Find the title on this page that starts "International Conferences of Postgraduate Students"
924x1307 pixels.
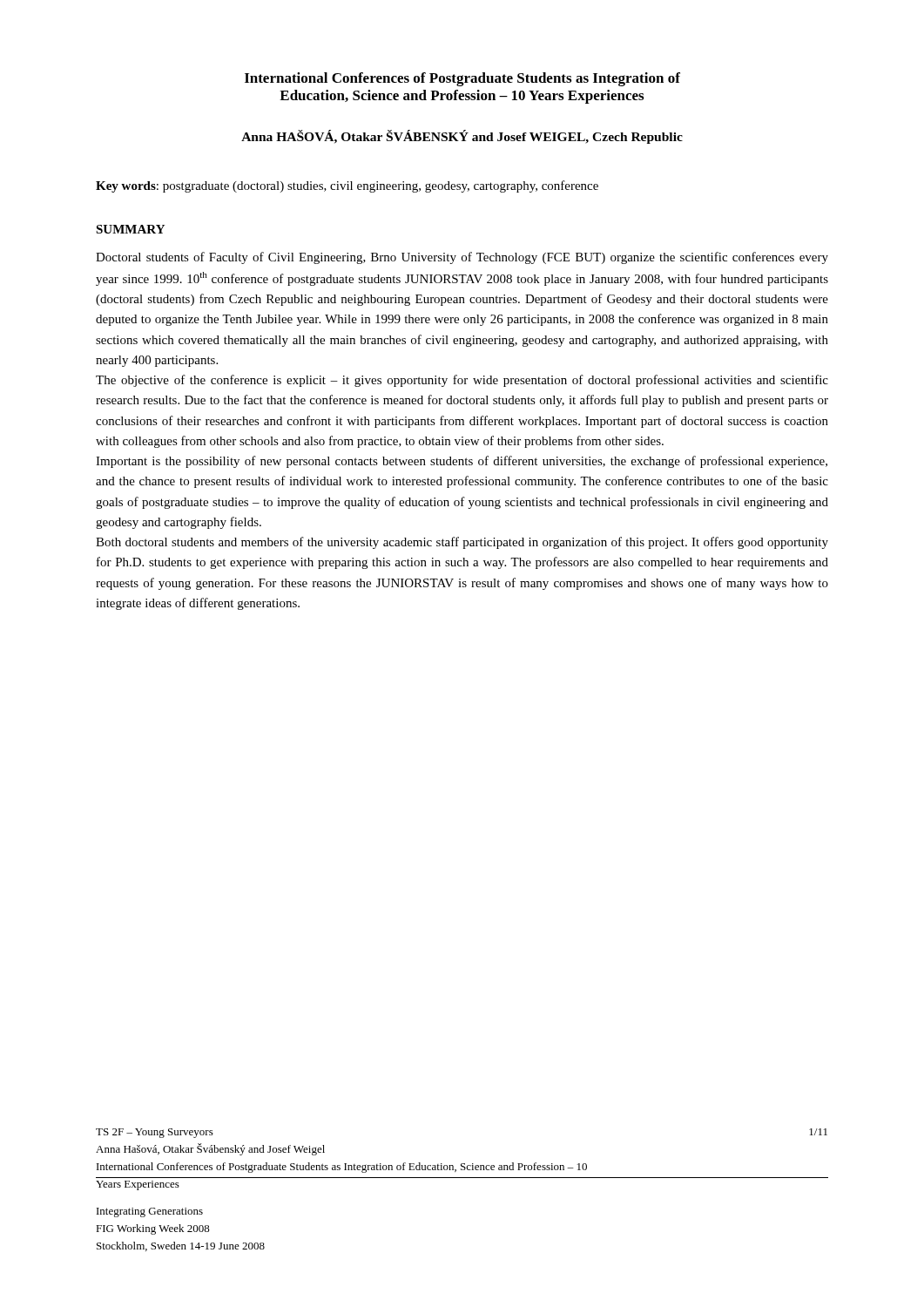(x=462, y=87)
